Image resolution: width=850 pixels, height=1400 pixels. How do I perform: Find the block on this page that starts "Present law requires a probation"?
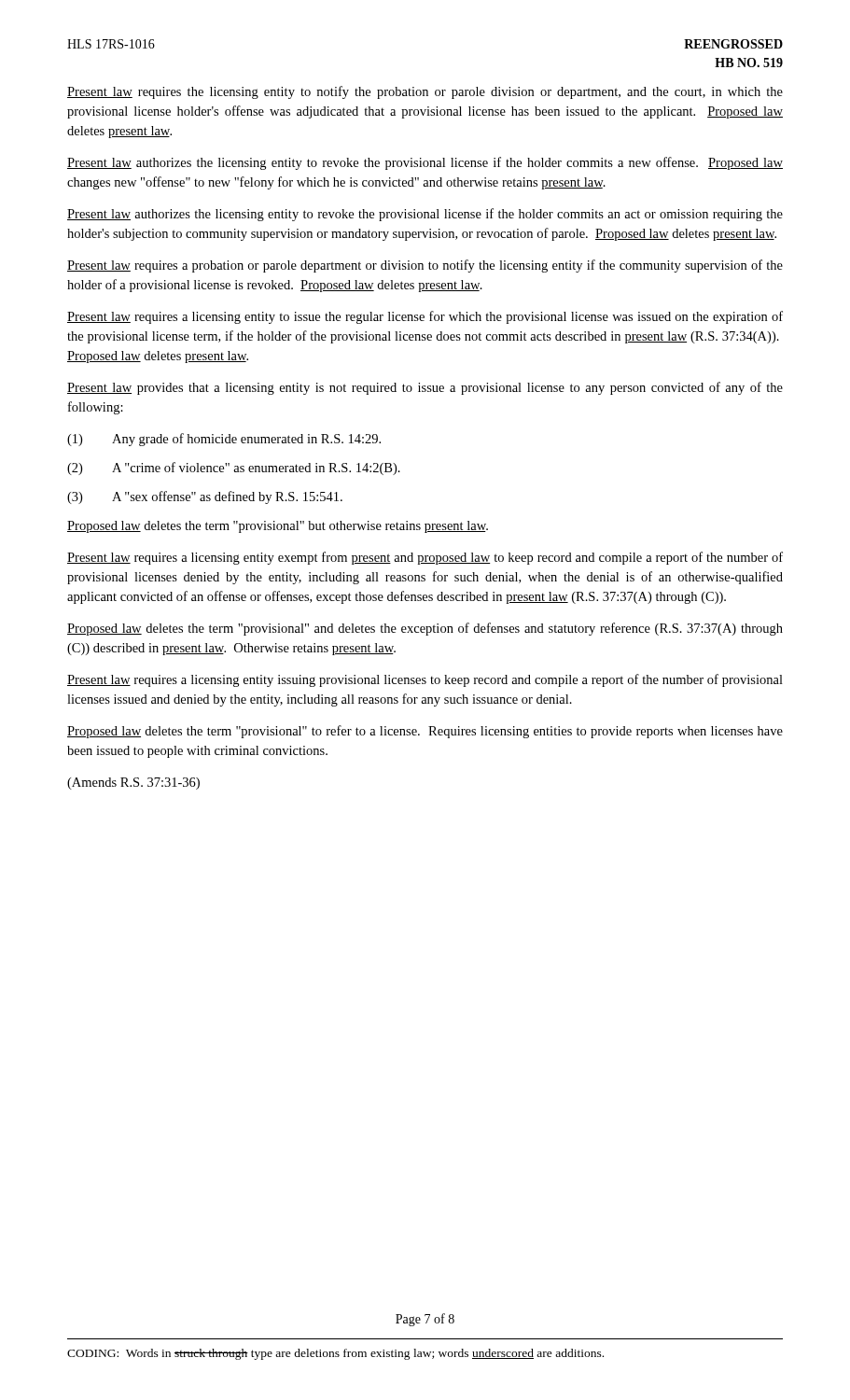click(425, 275)
